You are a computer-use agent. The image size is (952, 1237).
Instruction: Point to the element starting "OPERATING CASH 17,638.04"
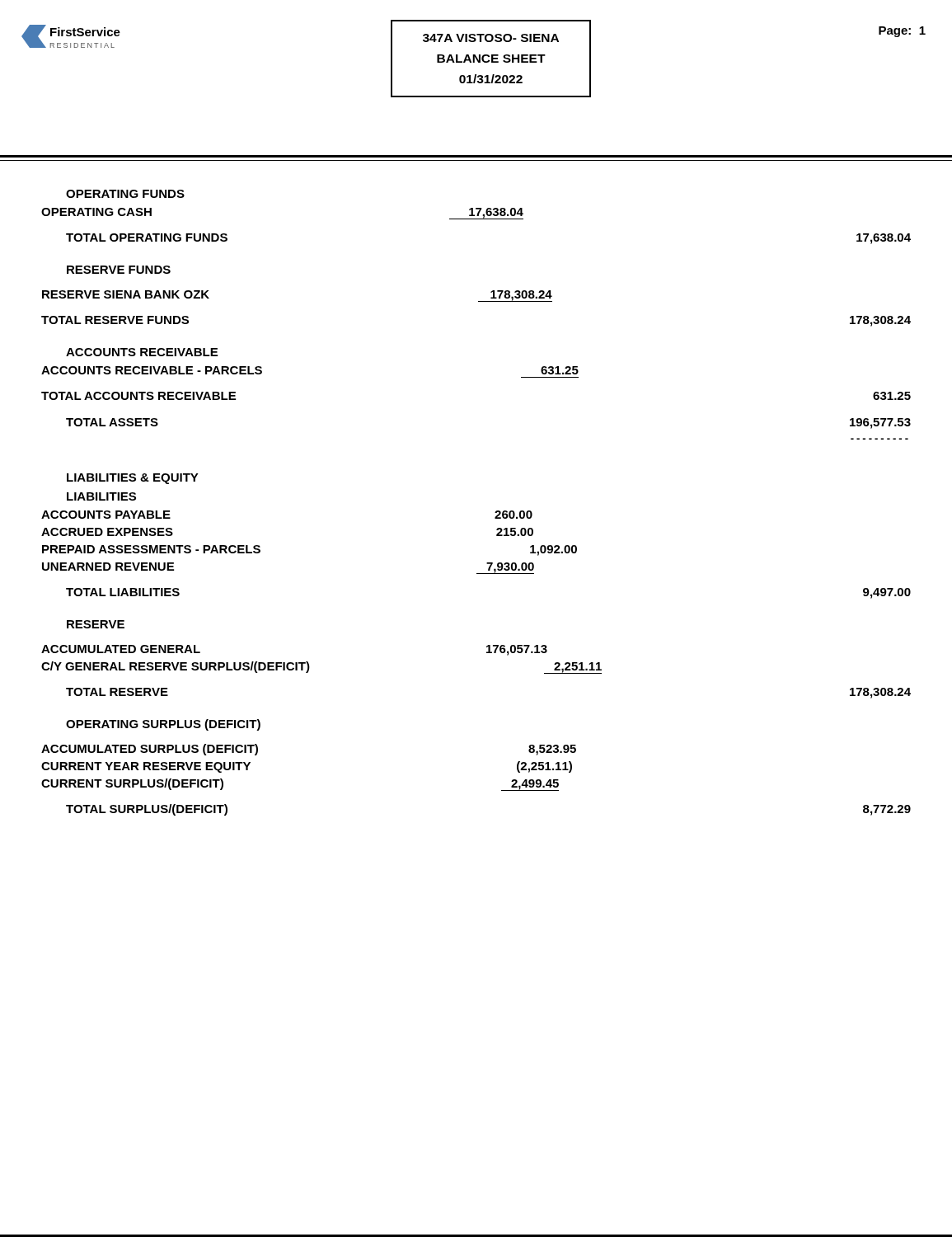pos(99,213)
